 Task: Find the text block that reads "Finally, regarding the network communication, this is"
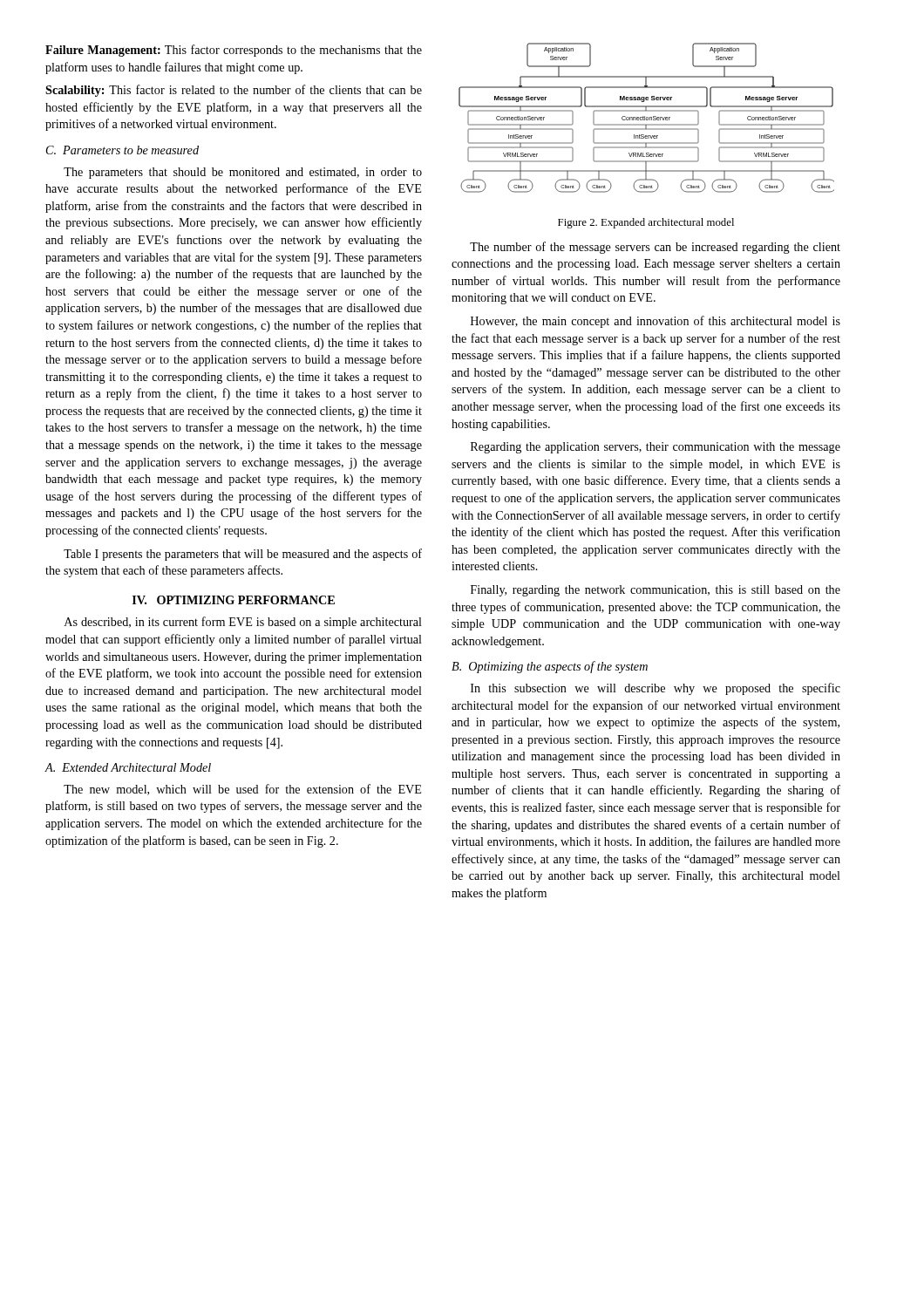pos(646,616)
